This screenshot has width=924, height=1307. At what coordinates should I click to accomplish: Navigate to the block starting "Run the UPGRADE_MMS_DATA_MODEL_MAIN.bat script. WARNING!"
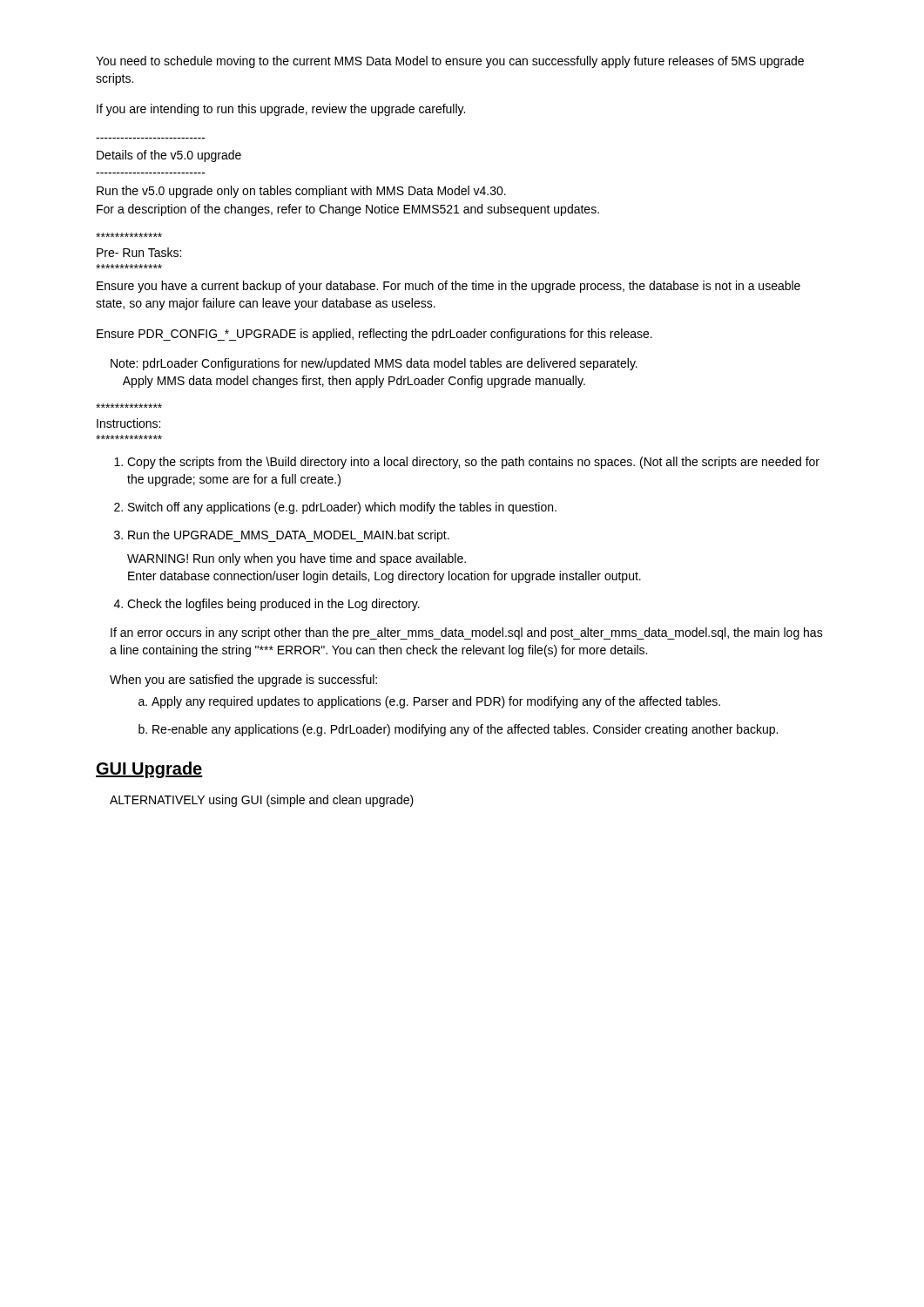[x=289, y=536]
